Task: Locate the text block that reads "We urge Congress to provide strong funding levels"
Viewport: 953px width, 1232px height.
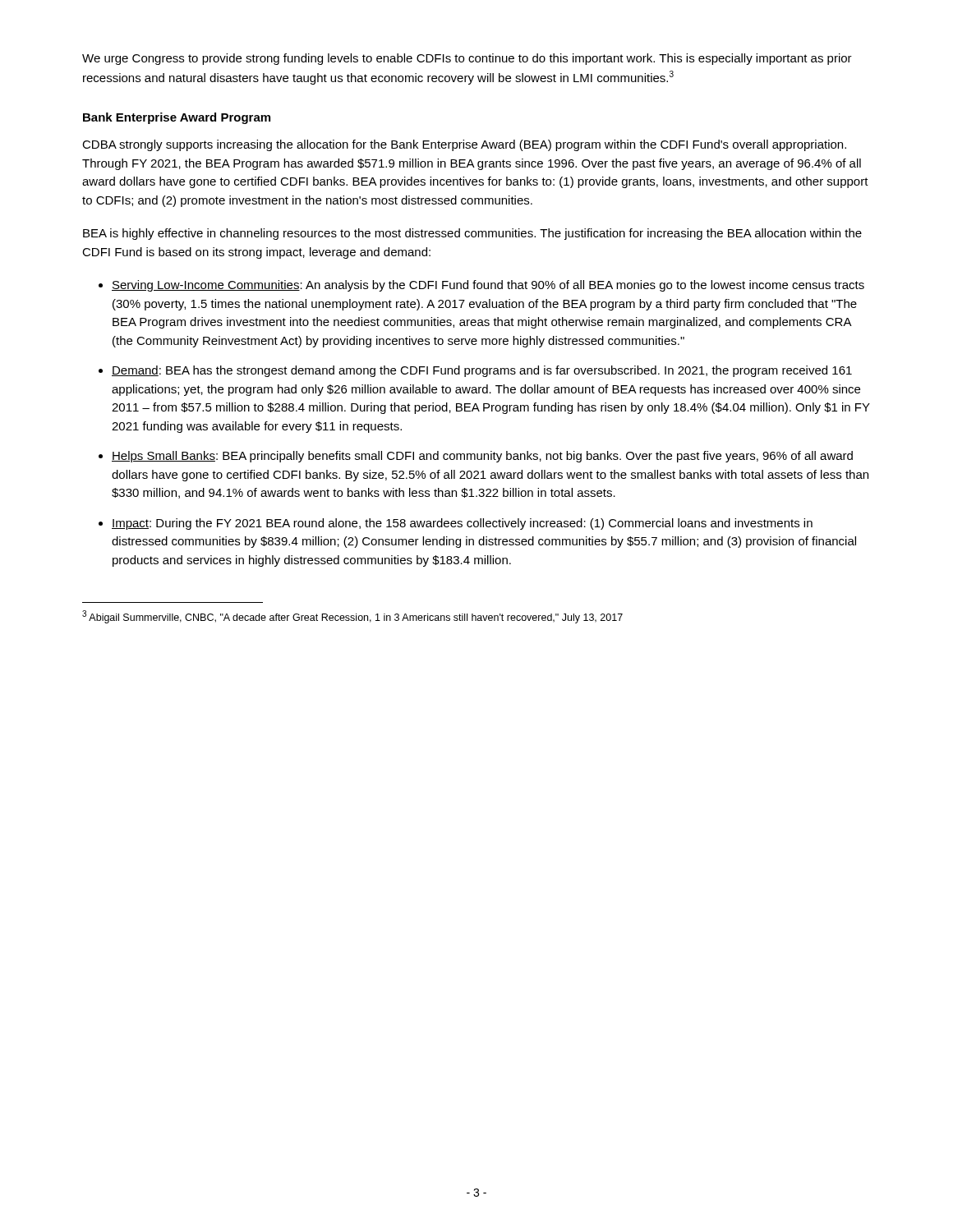Action: (x=467, y=68)
